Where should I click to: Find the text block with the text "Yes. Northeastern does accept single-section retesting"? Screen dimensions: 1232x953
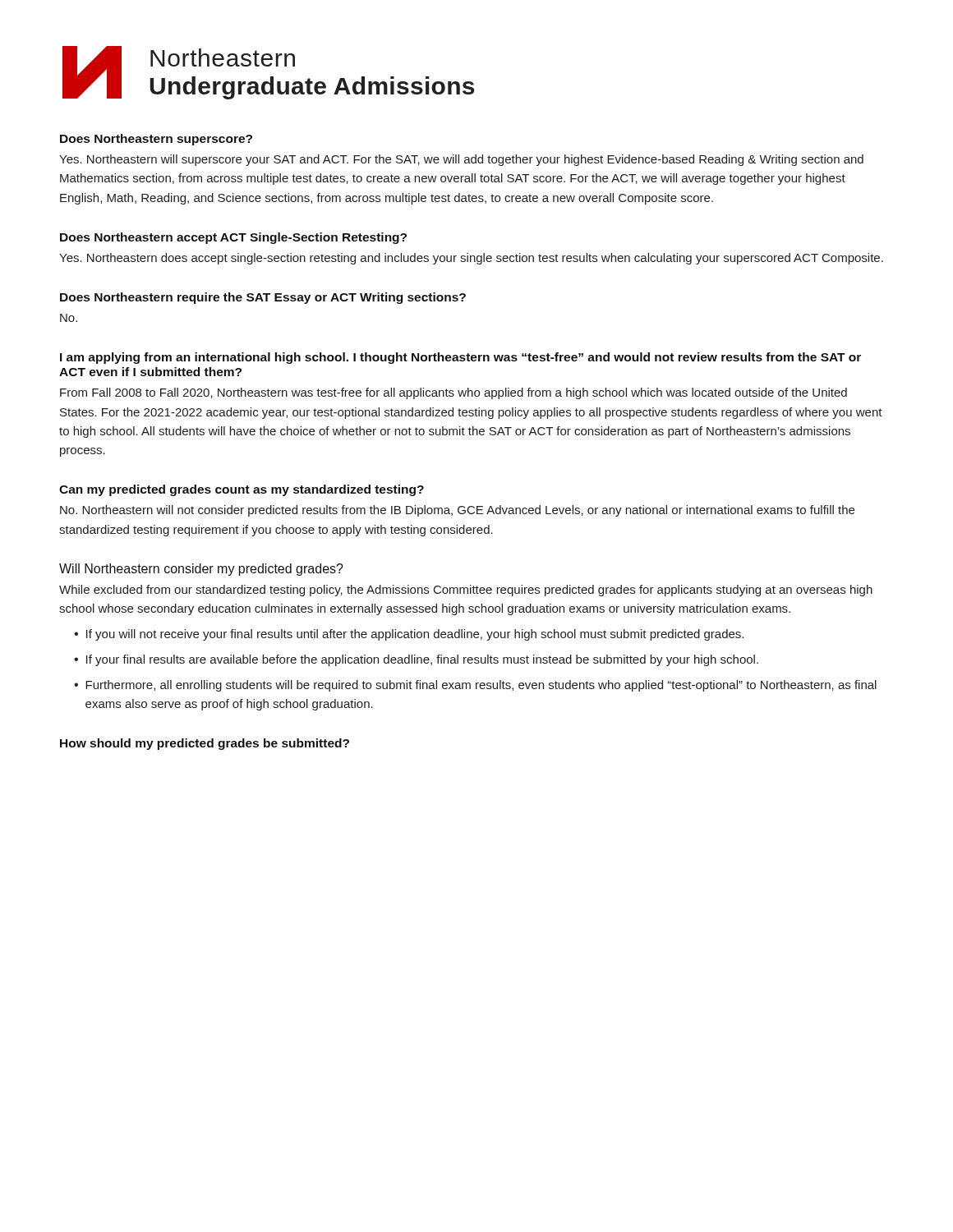pyautogui.click(x=472, y=257)
